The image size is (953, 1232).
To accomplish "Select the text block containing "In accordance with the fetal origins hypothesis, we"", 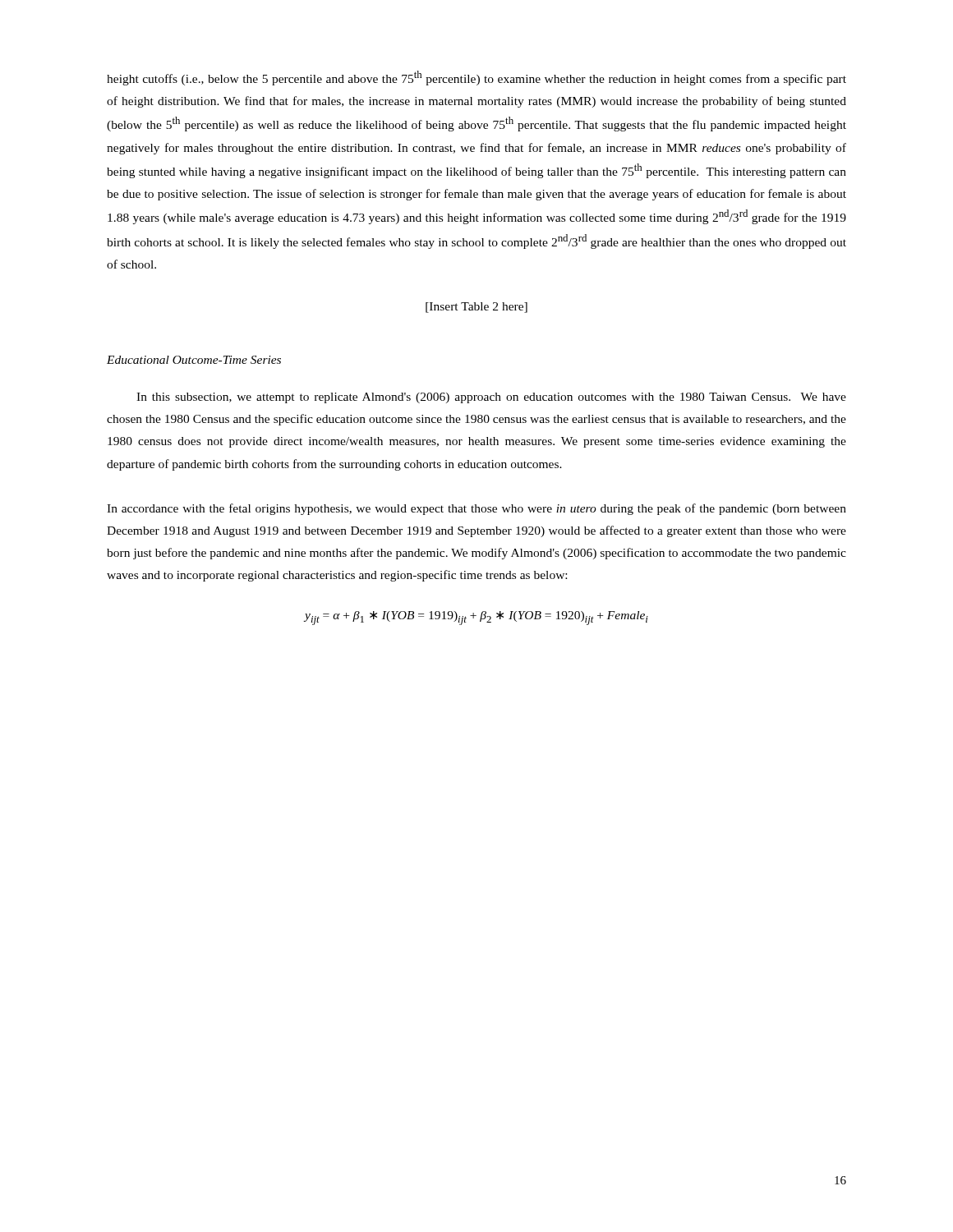I will [x=476, y=541].
